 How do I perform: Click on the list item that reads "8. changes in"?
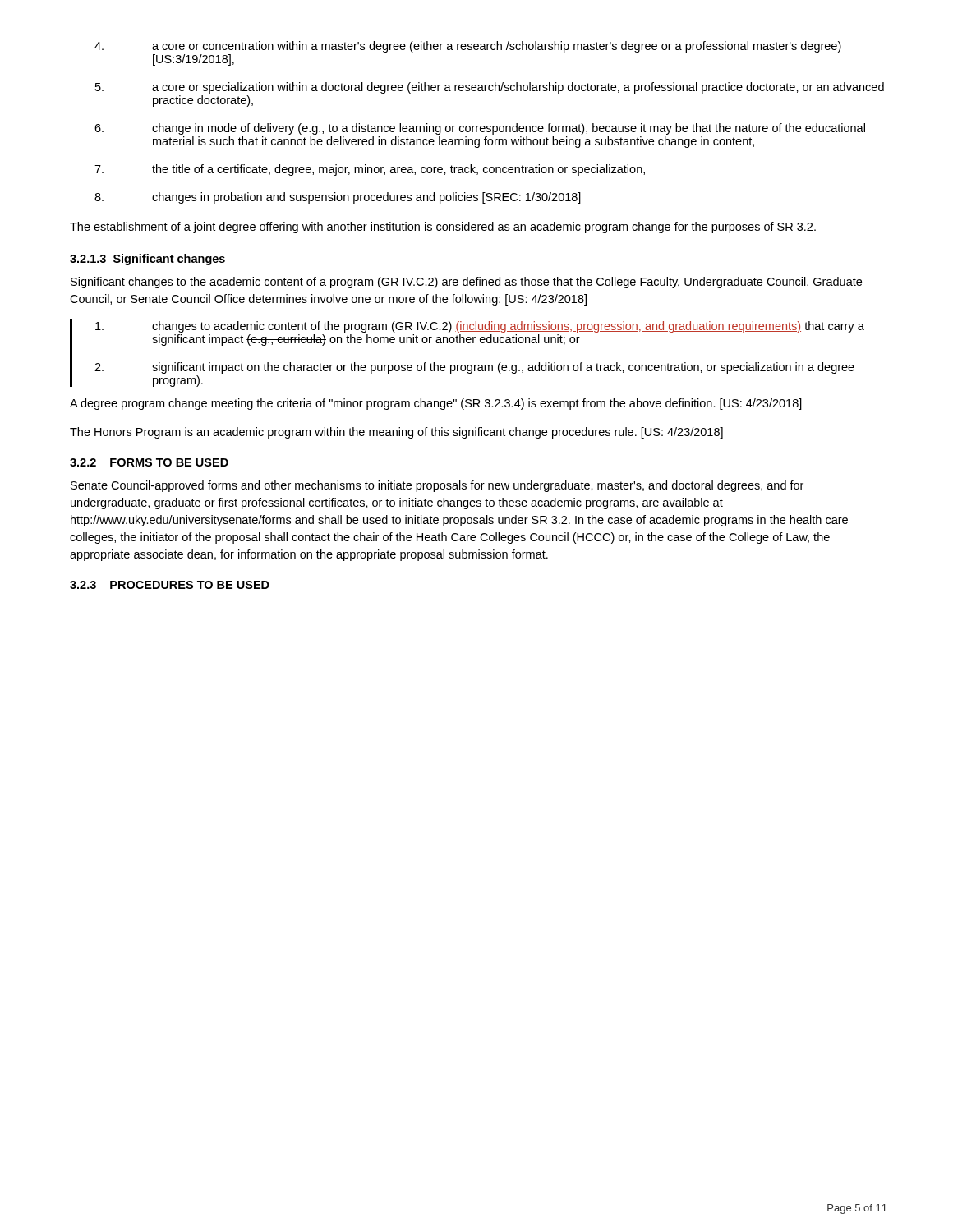pos(479,197)
